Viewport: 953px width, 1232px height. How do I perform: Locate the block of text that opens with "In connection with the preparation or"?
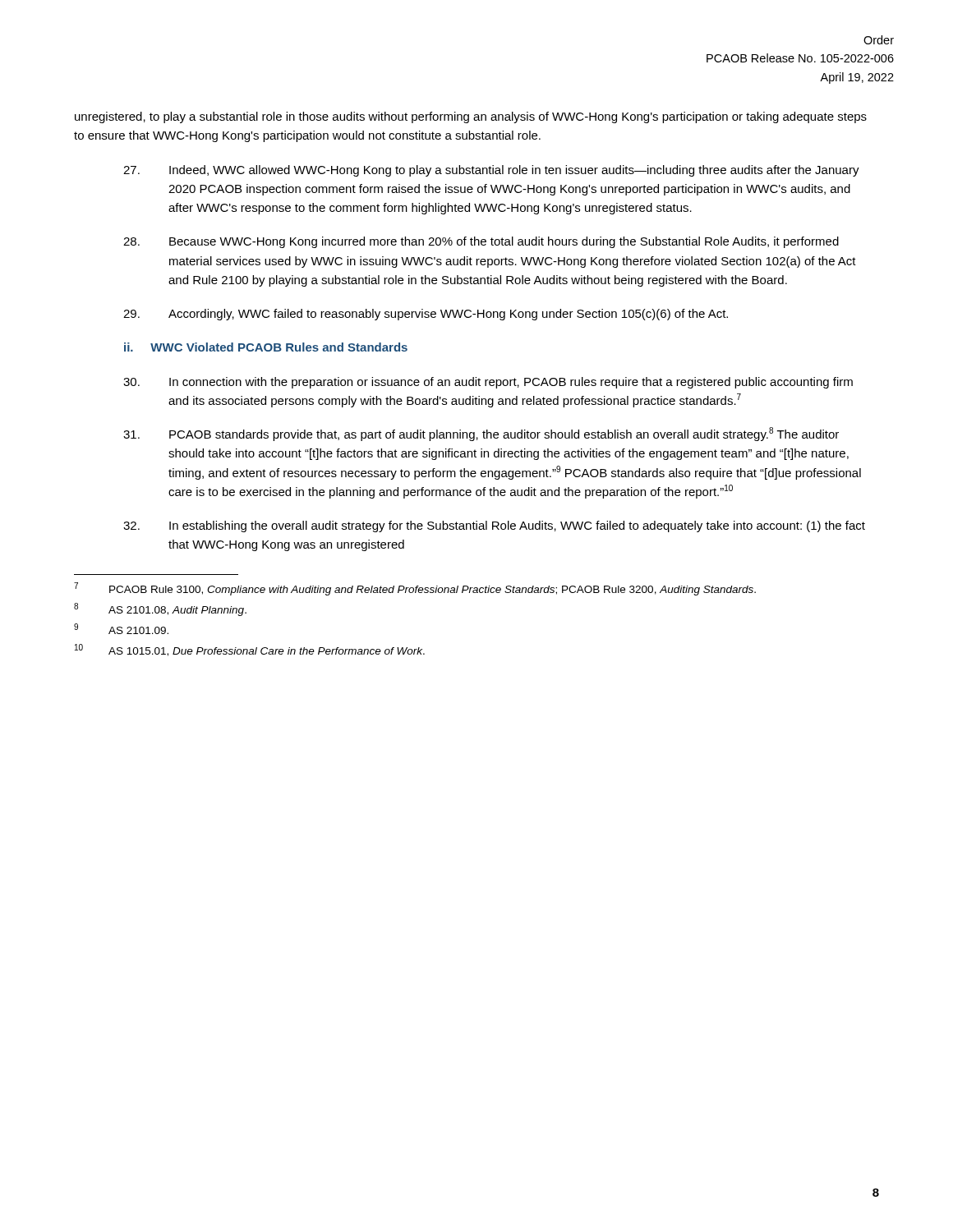[499, 391]
